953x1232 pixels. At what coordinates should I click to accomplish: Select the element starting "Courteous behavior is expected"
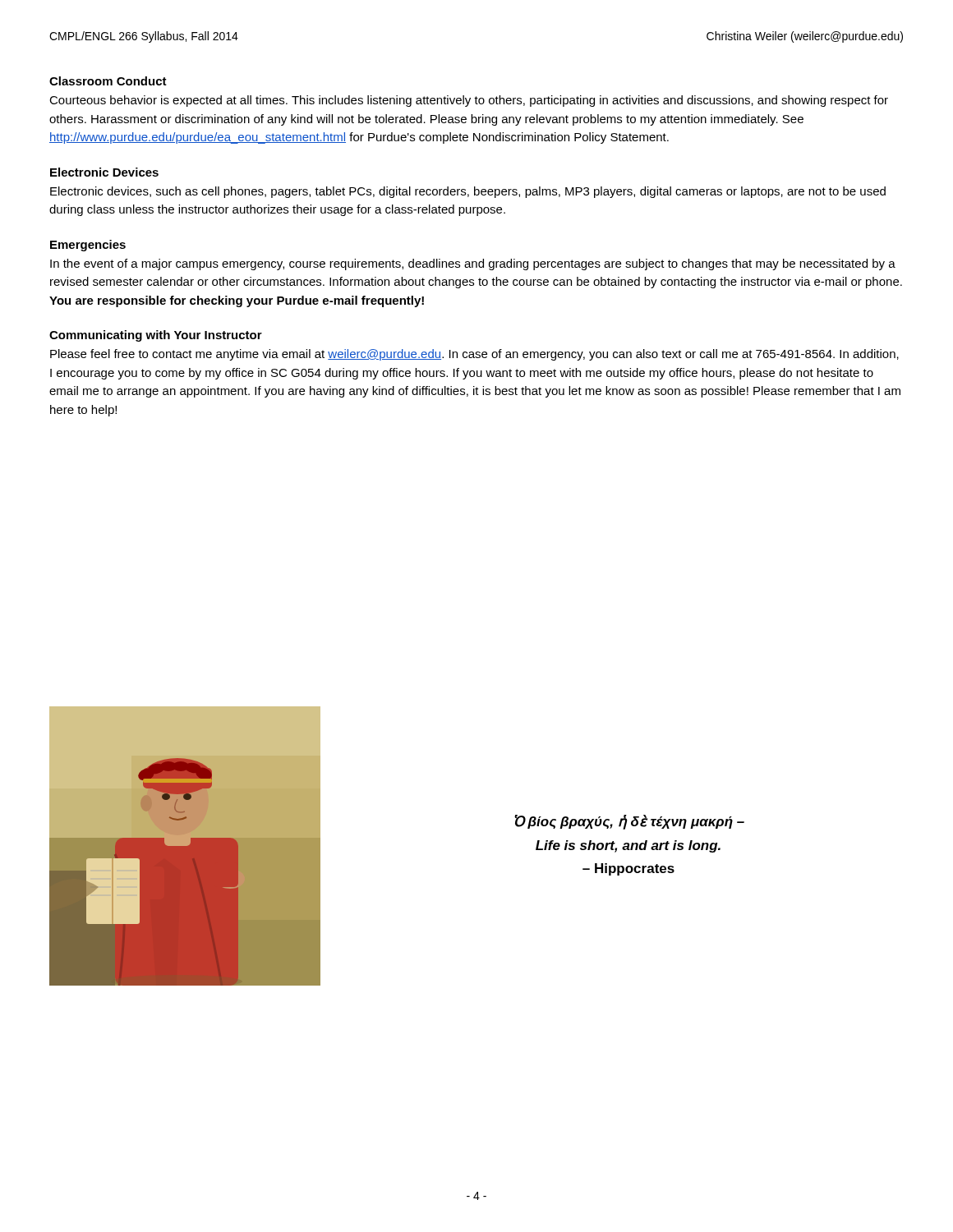469,118
